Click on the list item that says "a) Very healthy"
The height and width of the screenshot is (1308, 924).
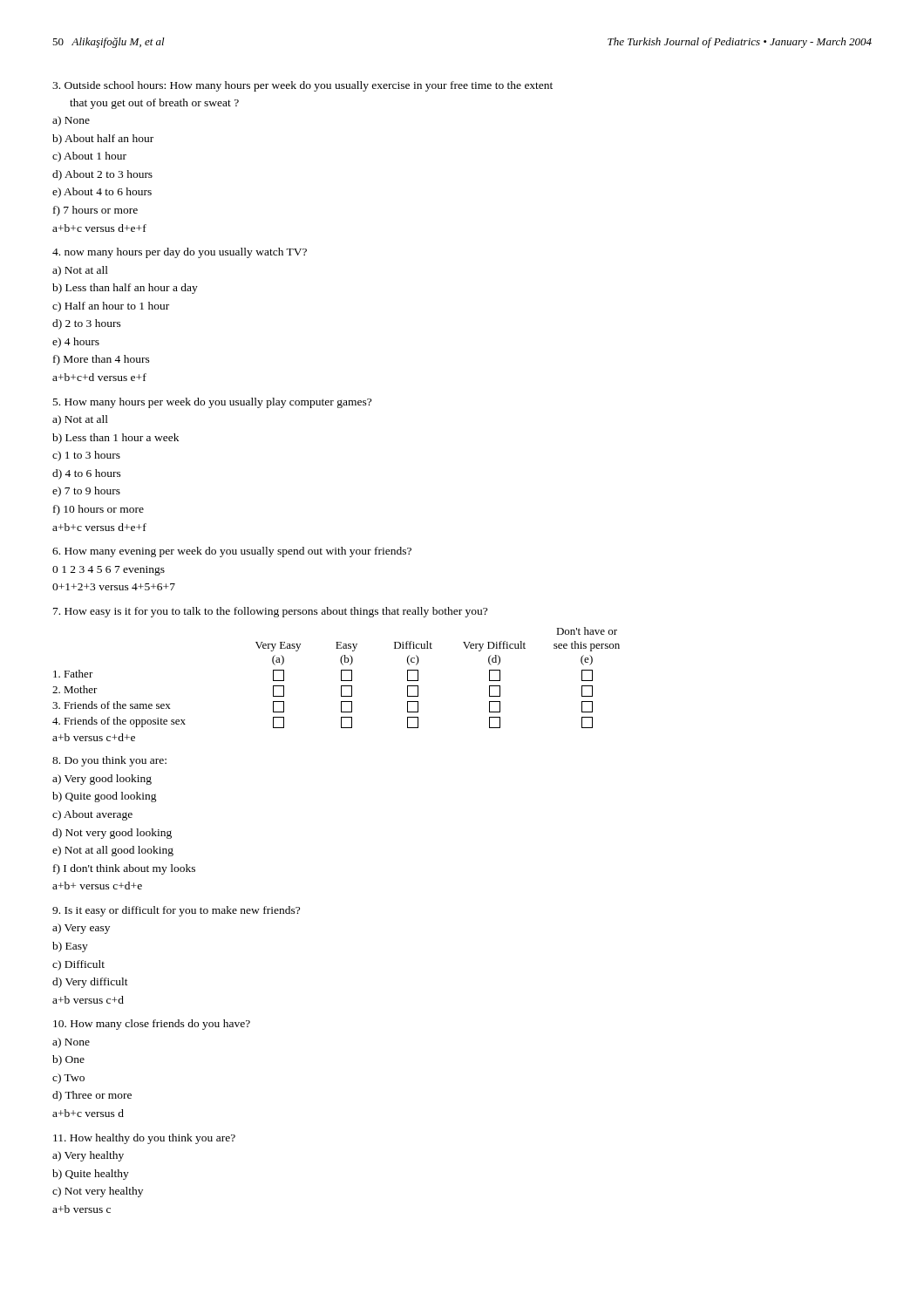(x=88, y=1155)
